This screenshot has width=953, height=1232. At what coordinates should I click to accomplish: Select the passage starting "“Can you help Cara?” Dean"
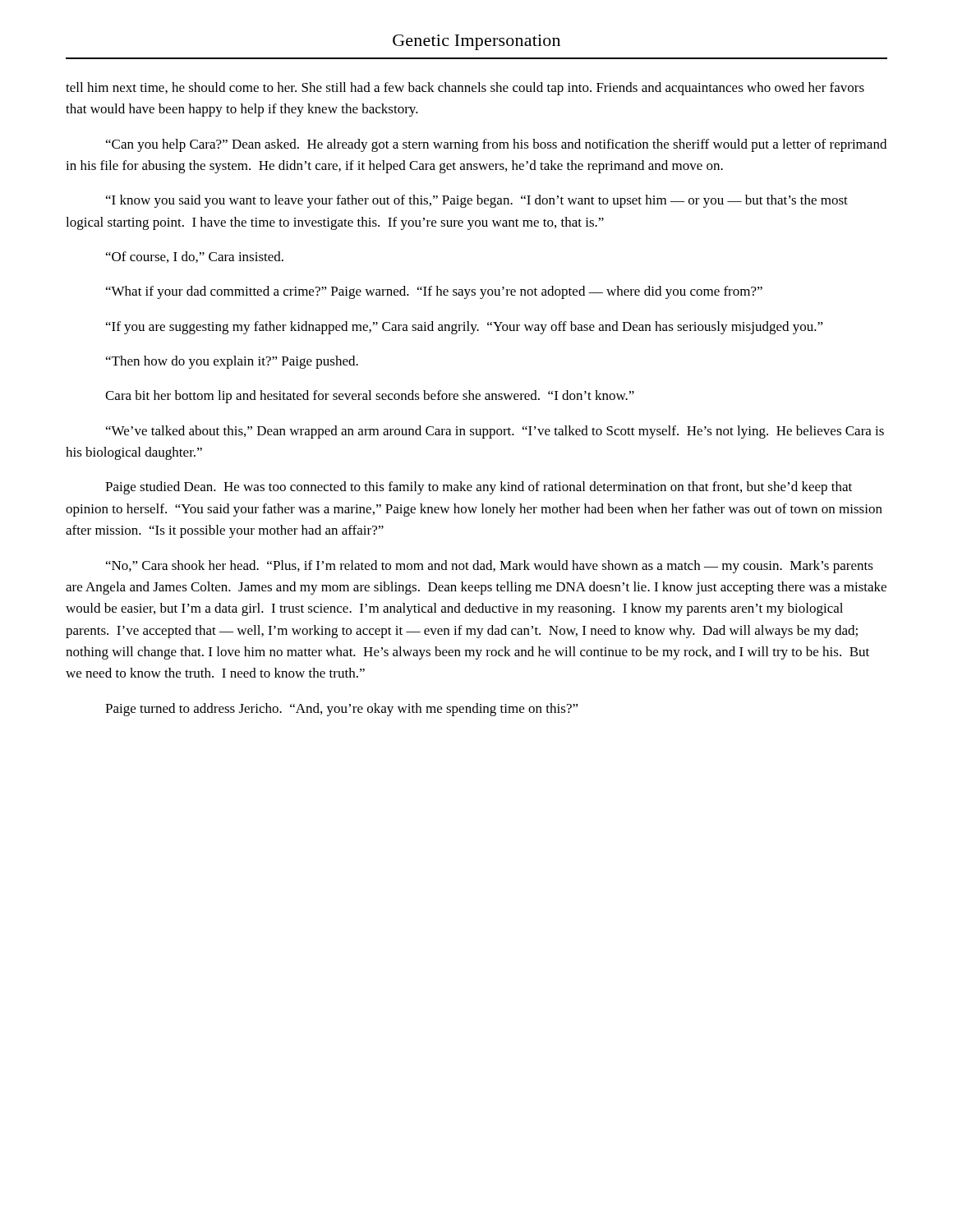click(x=476, y=155)
